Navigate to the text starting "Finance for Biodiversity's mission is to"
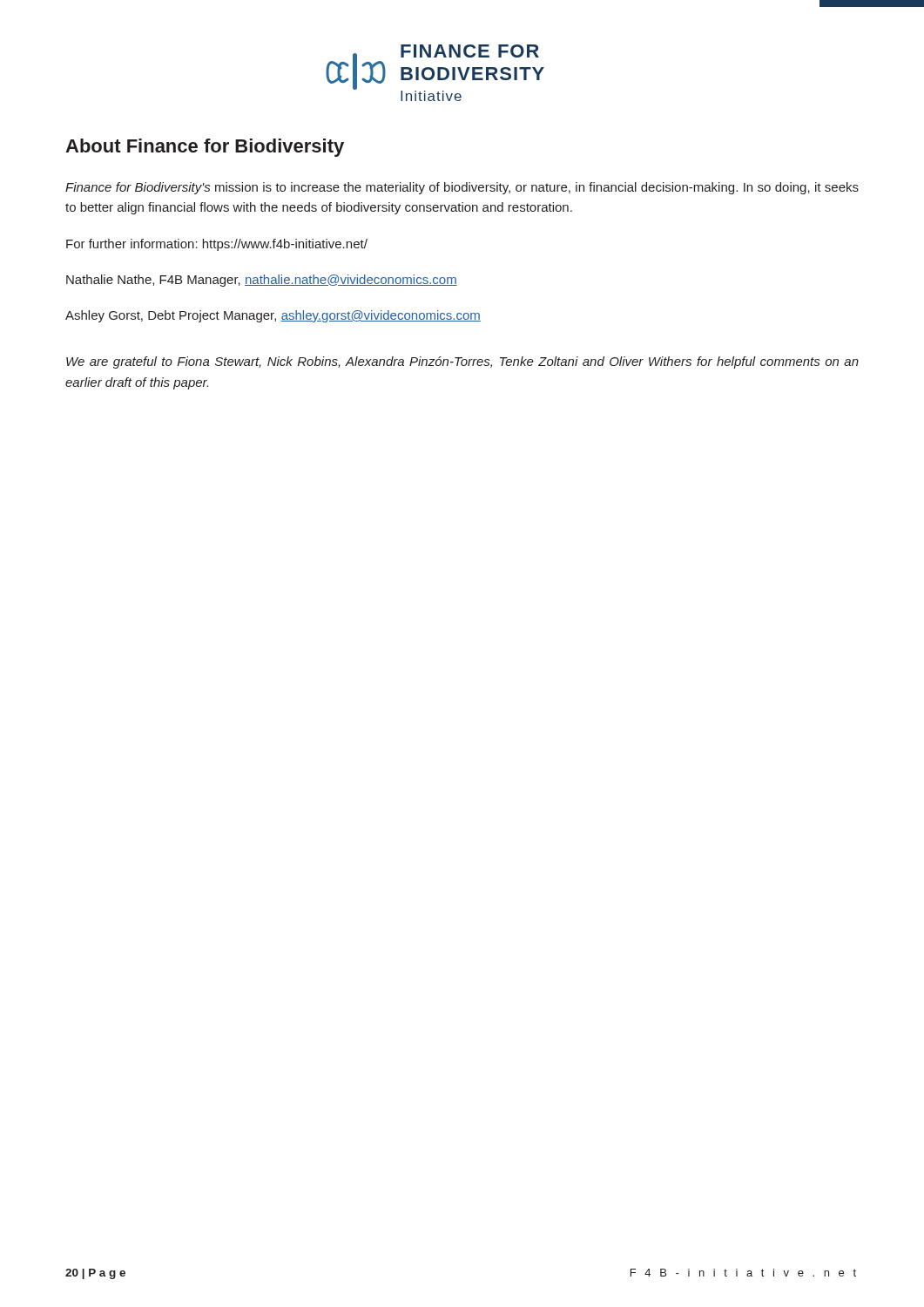 point(462,197)
